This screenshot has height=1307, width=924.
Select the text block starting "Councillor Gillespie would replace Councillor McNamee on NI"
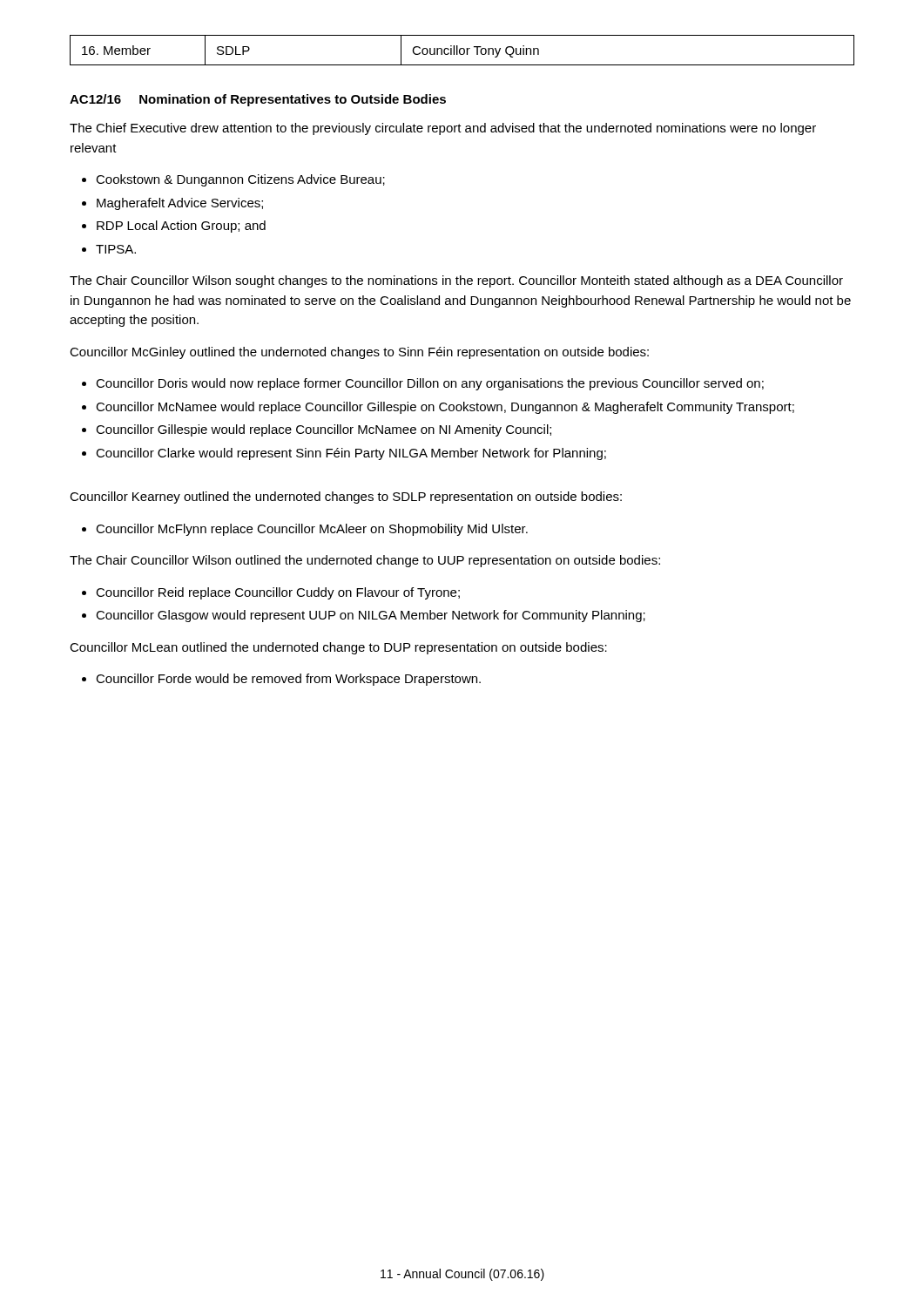pyautogui.click(x=324, y=429)
